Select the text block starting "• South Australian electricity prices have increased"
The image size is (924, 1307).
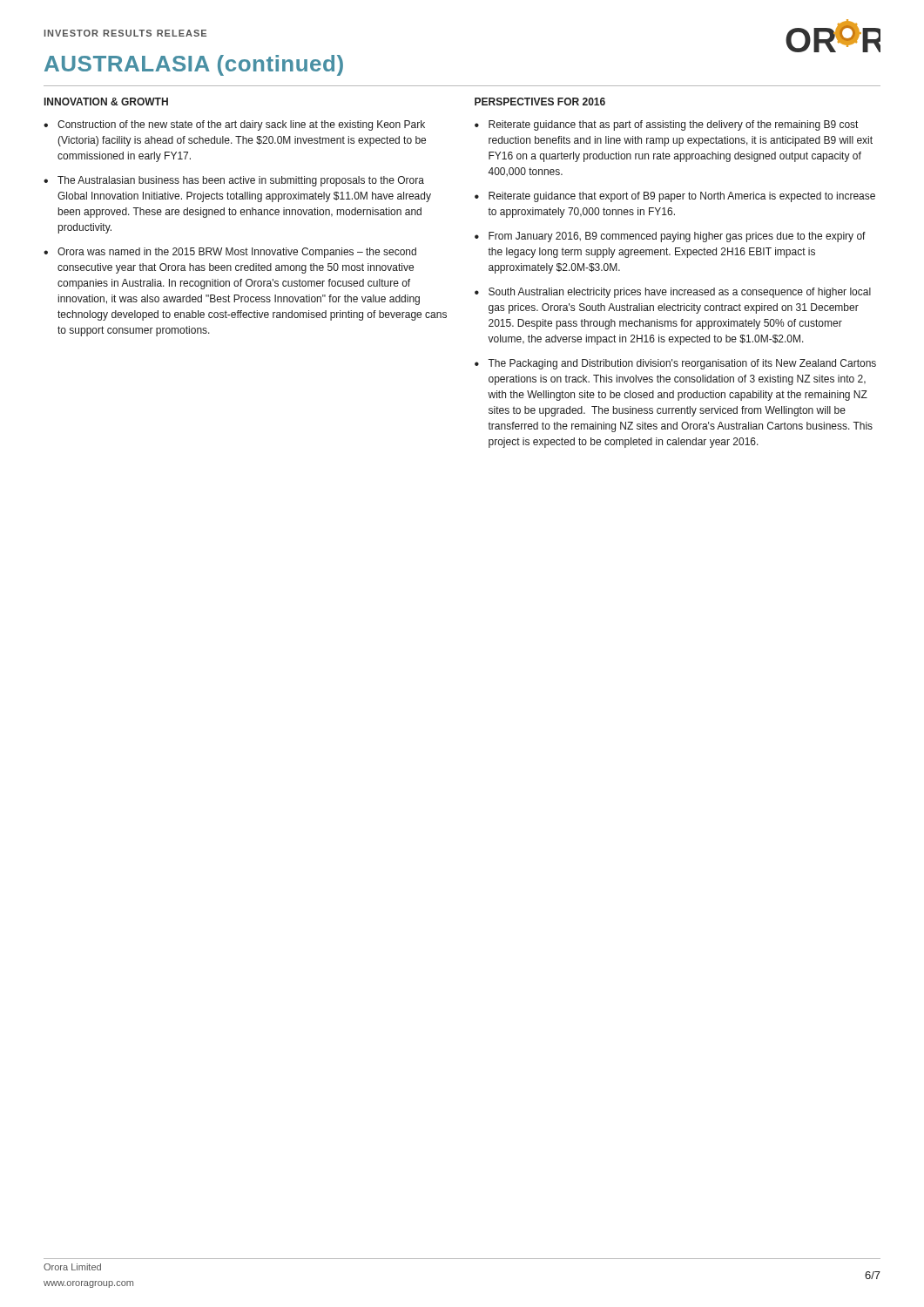tap(677, 315)
